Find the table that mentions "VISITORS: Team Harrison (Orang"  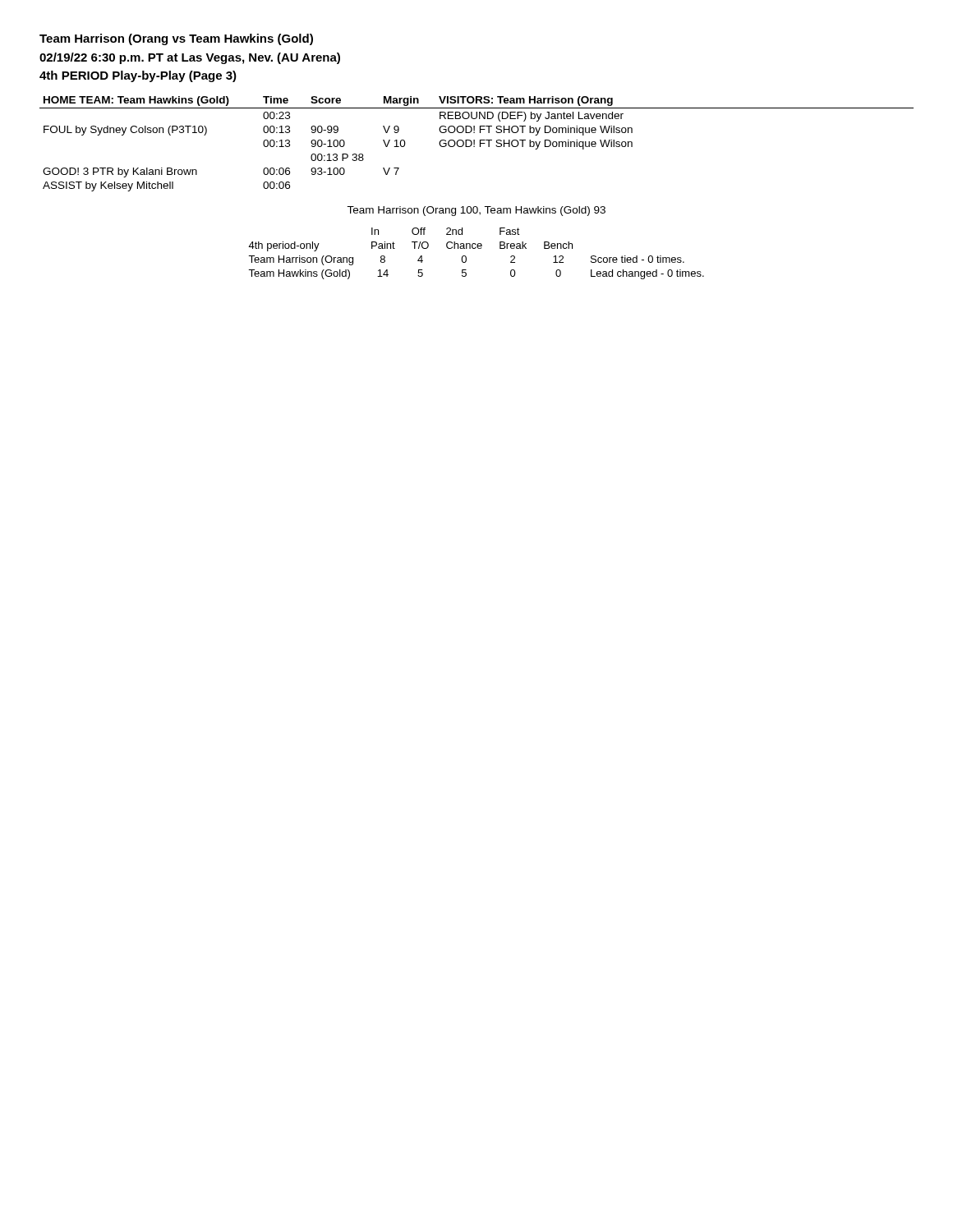pos(476,142)
